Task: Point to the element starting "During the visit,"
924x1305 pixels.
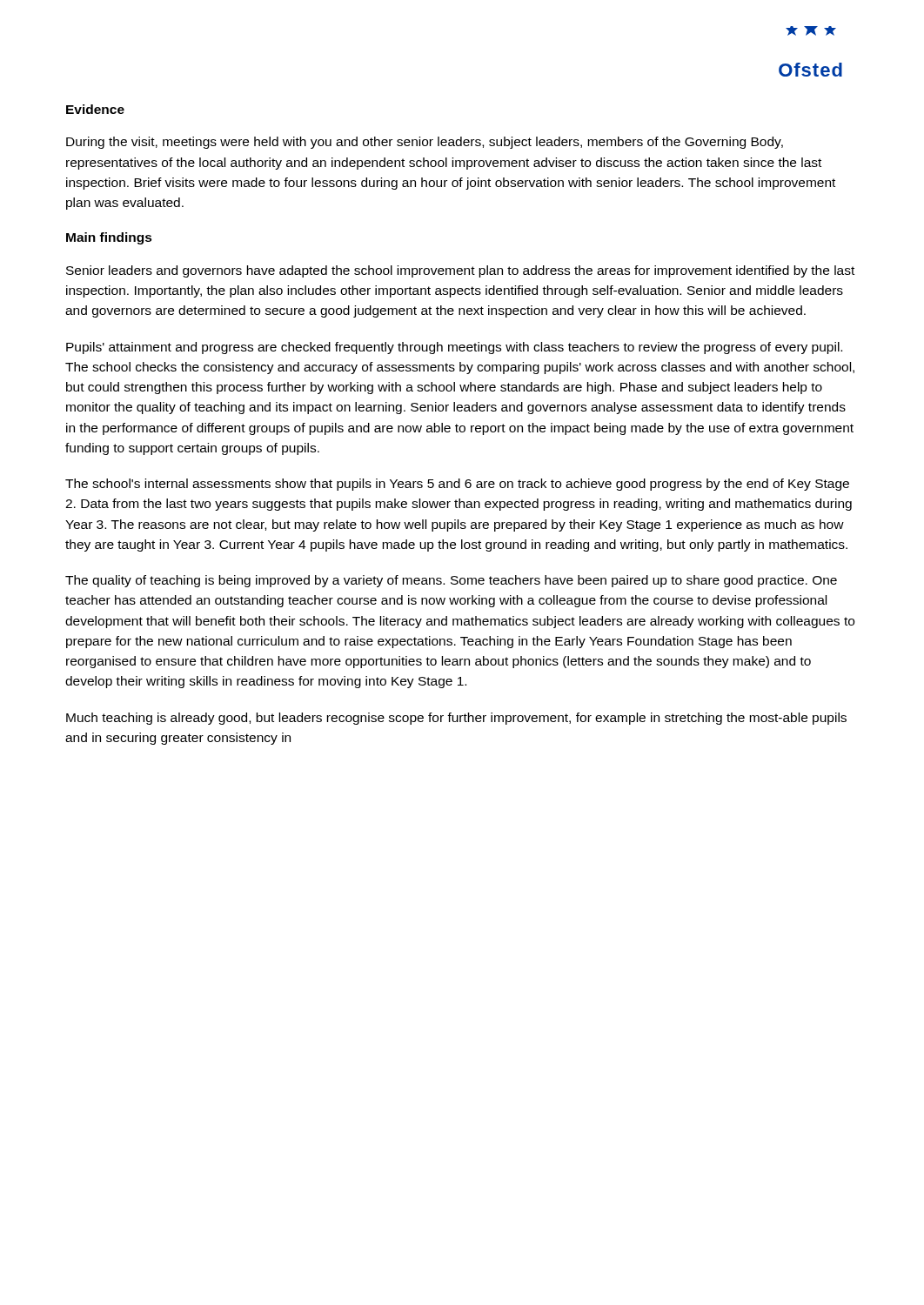Action: tap(450, 172)
